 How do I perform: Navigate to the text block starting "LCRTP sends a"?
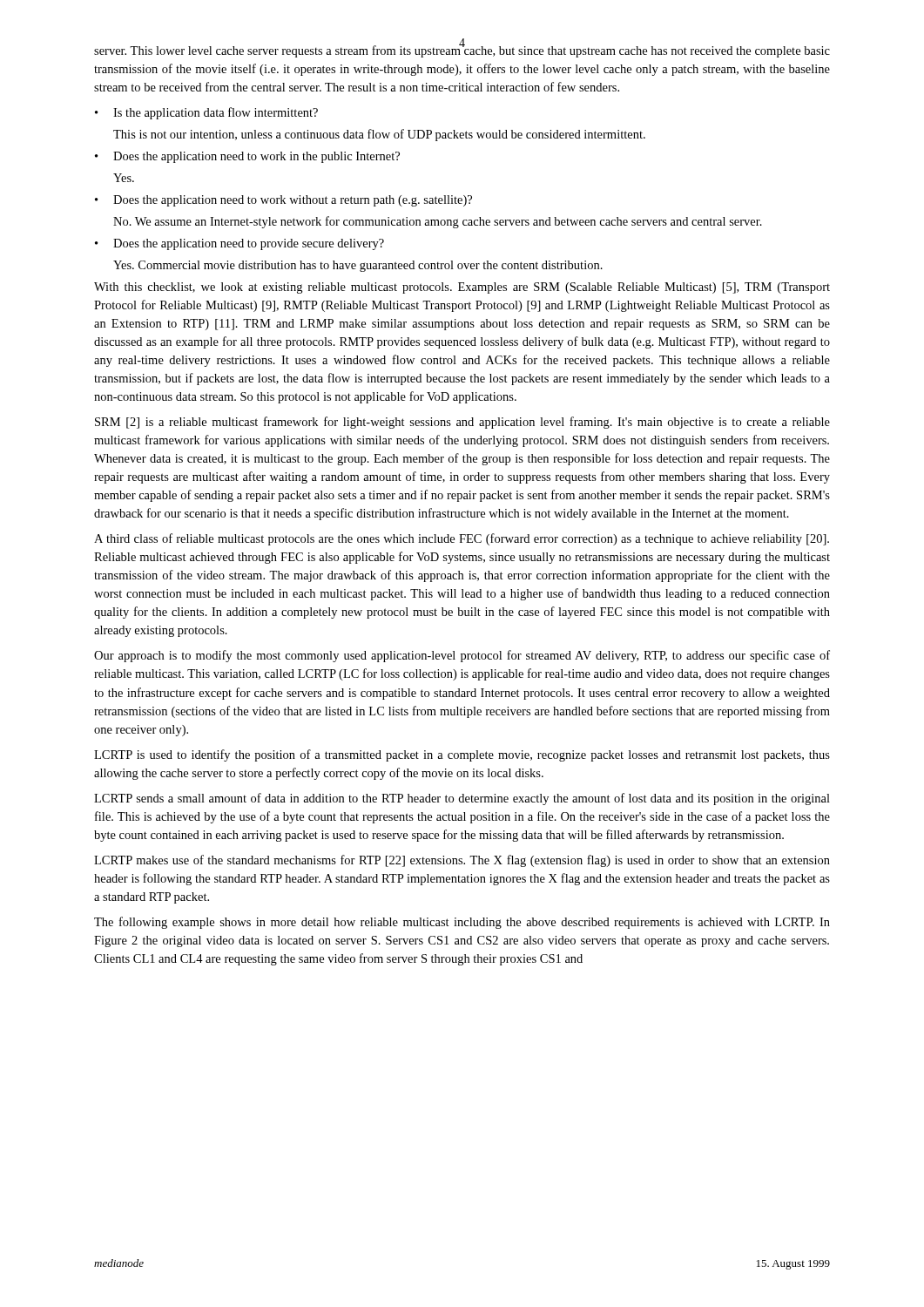(462, 817)
